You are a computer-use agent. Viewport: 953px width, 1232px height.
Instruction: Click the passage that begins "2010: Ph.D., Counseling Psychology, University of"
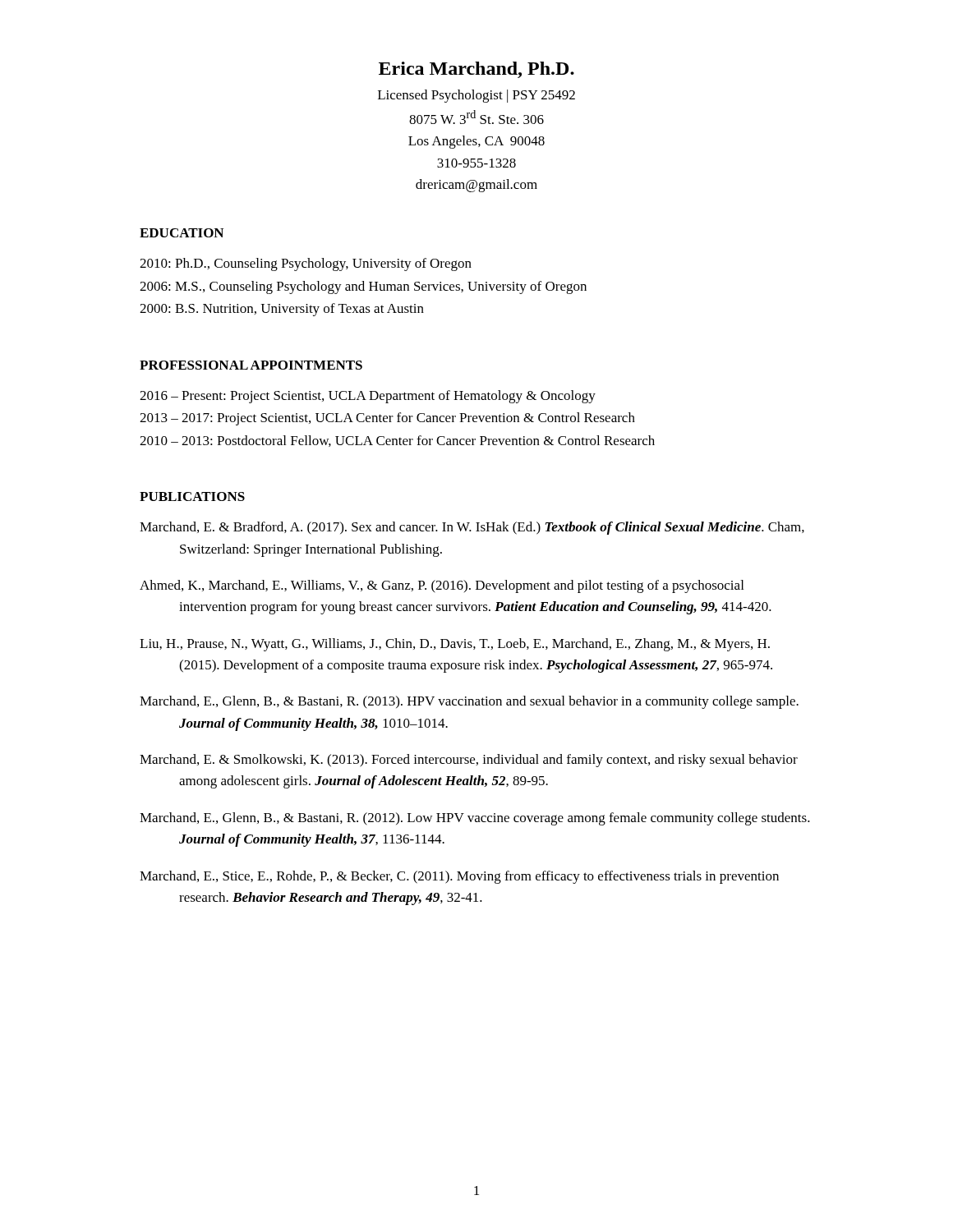click(x=306, y=264)
